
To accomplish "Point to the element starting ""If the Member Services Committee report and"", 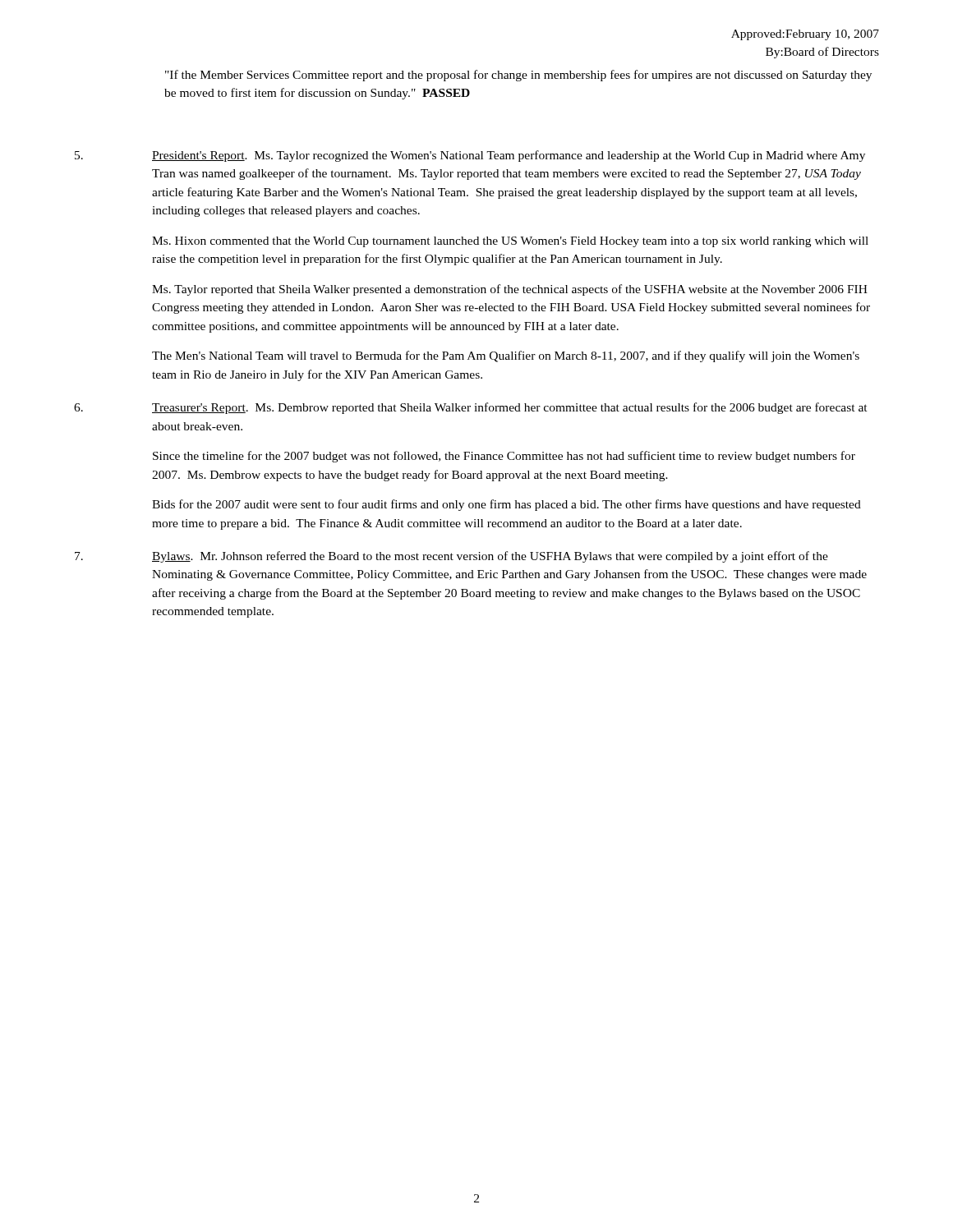I will click(x=518, y=84).
